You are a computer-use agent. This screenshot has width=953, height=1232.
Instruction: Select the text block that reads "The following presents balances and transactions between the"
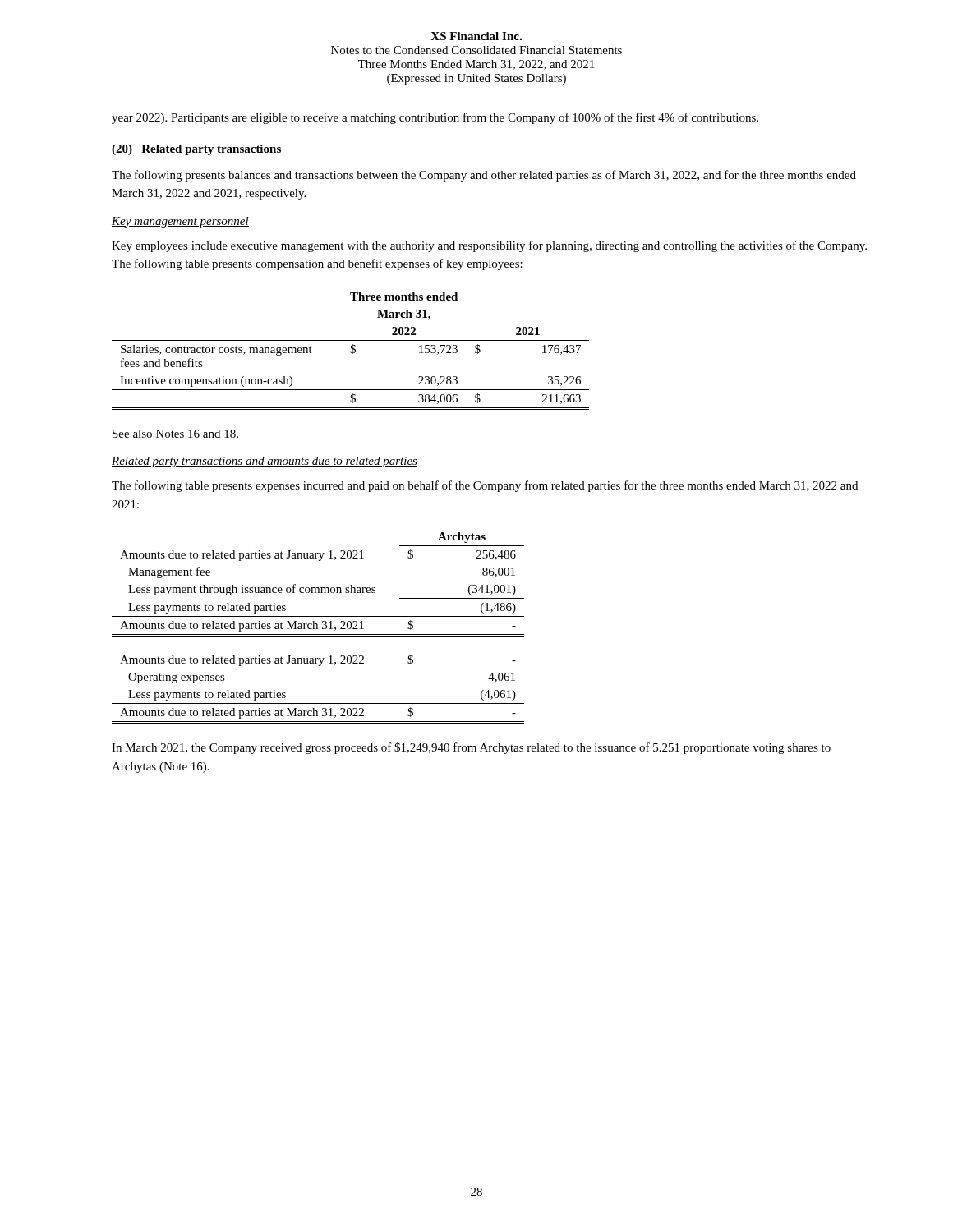pyautogui.click(x=484, y=184)
